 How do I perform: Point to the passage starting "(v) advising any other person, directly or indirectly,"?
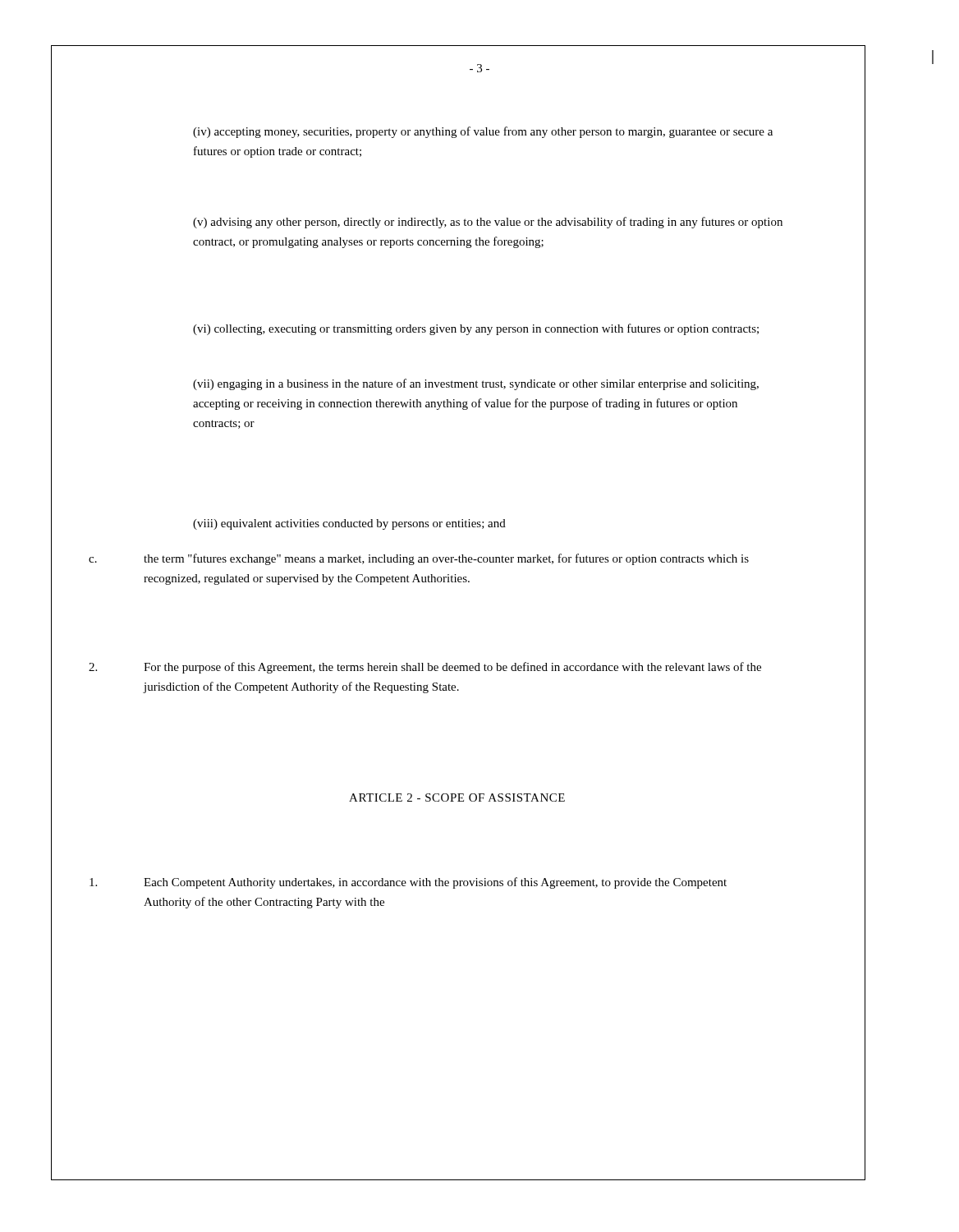tap(488, 232)
